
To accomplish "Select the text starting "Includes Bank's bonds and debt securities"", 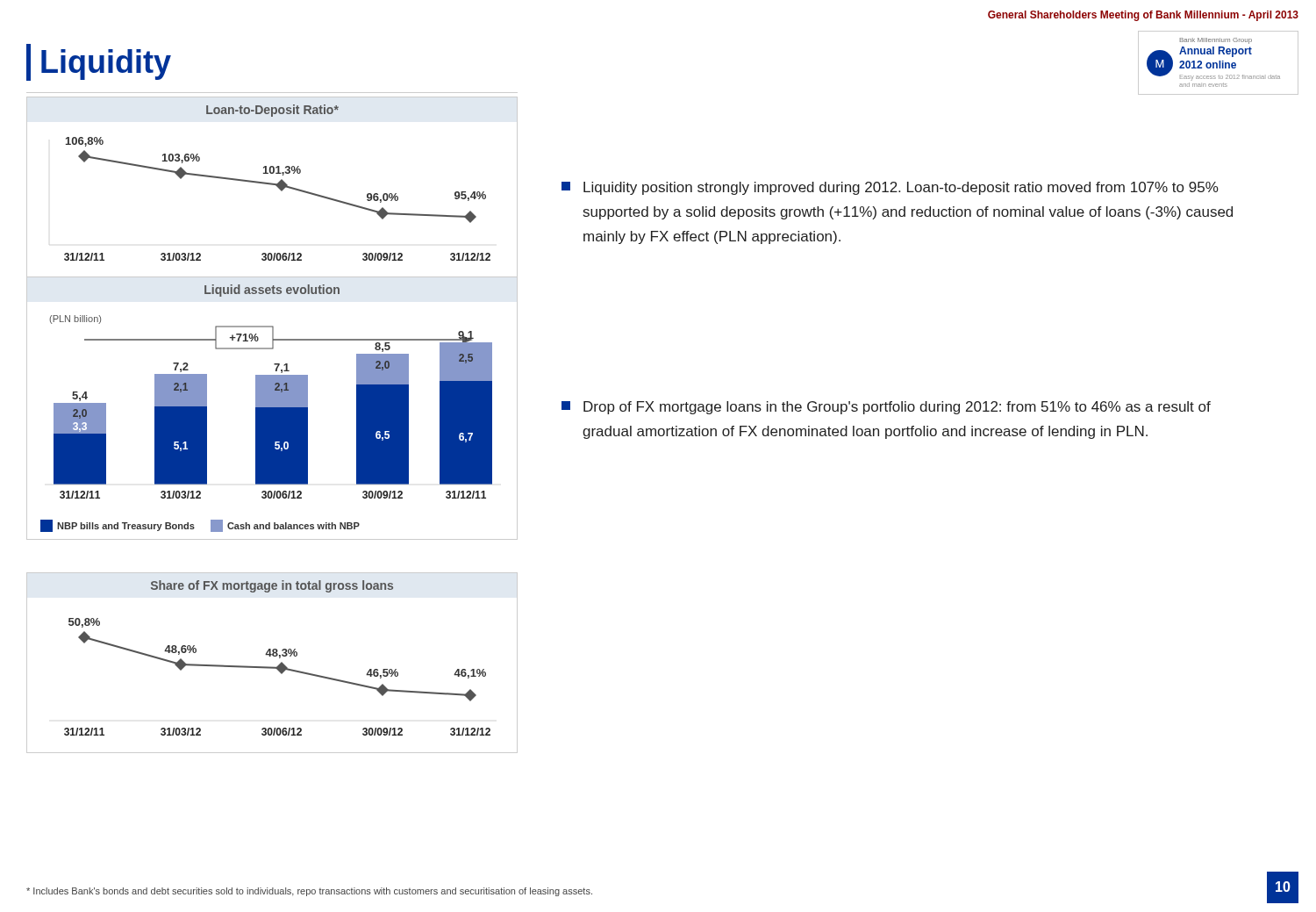I will pyautogui.click(x=310, y=891).
